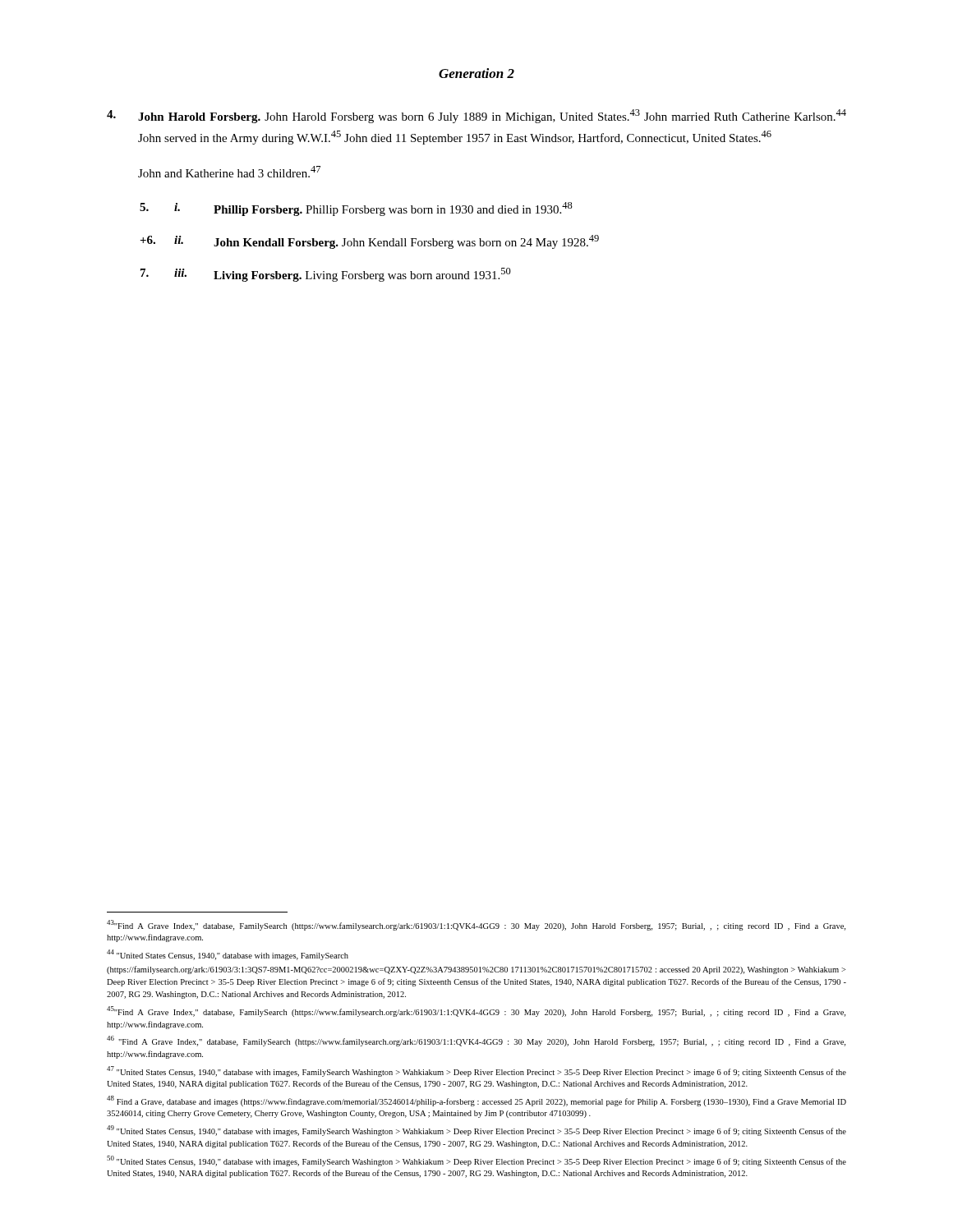This screenshot has width=953, height=1232.
Task: Select the footnote that says "47 "United States Census, 1940," database with"
Action: [x=476, y=1076]
